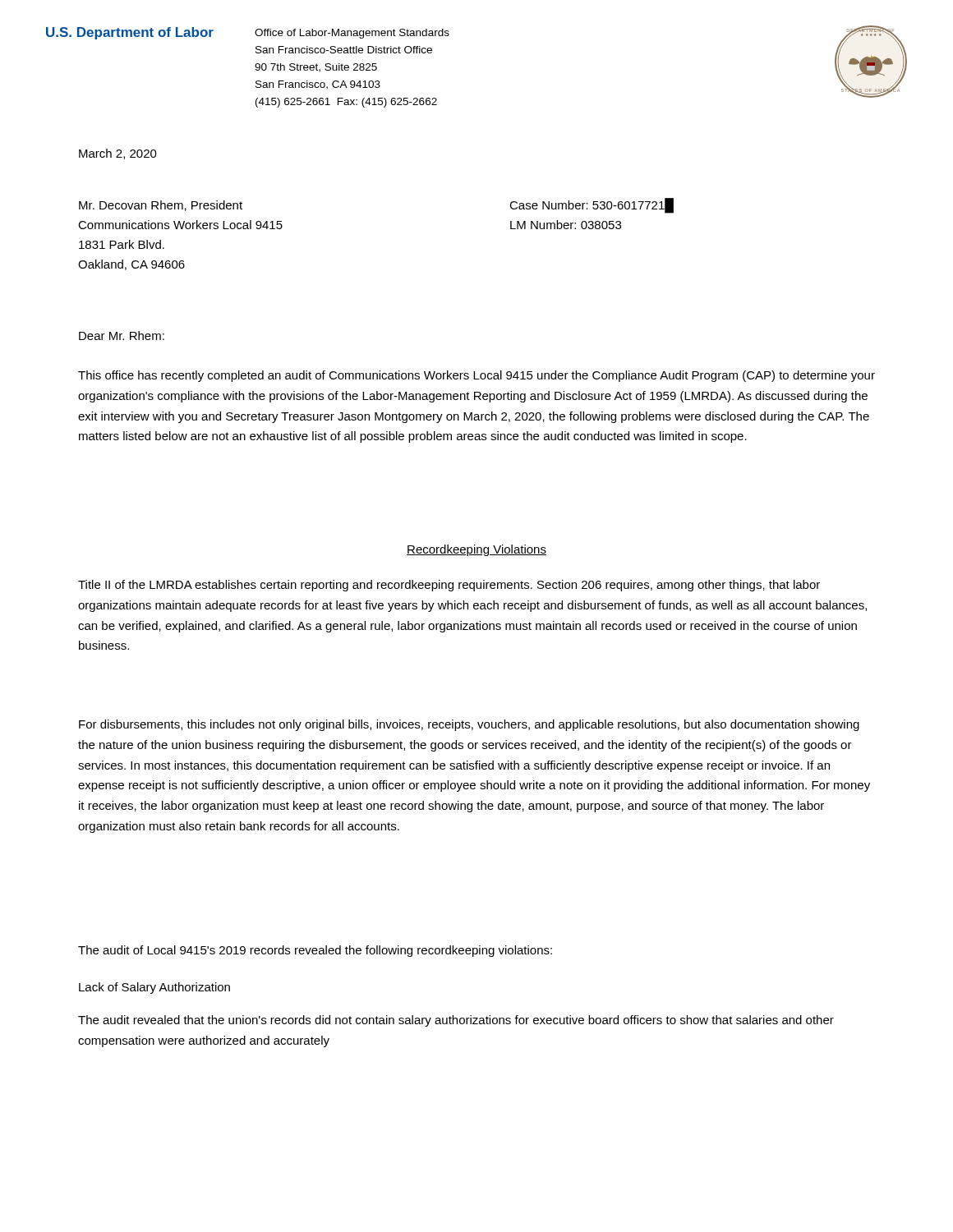Select the region starting "Mr. Decovan Rhem, President Communications Workers Local"
The width and height of the screenshot is (953, 1232).
(x=180, y=235)
